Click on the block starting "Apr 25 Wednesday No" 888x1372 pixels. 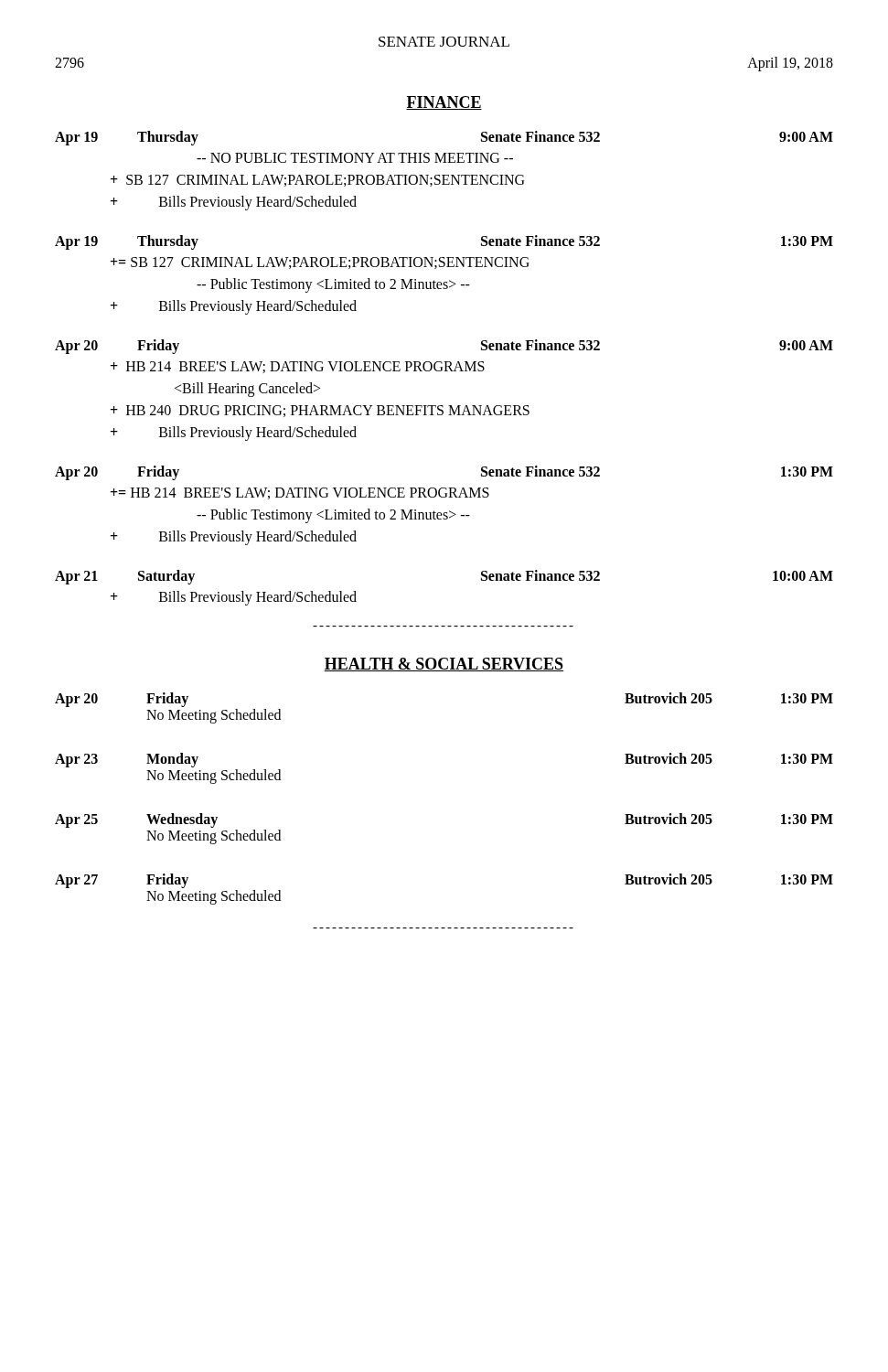[76, 820]
